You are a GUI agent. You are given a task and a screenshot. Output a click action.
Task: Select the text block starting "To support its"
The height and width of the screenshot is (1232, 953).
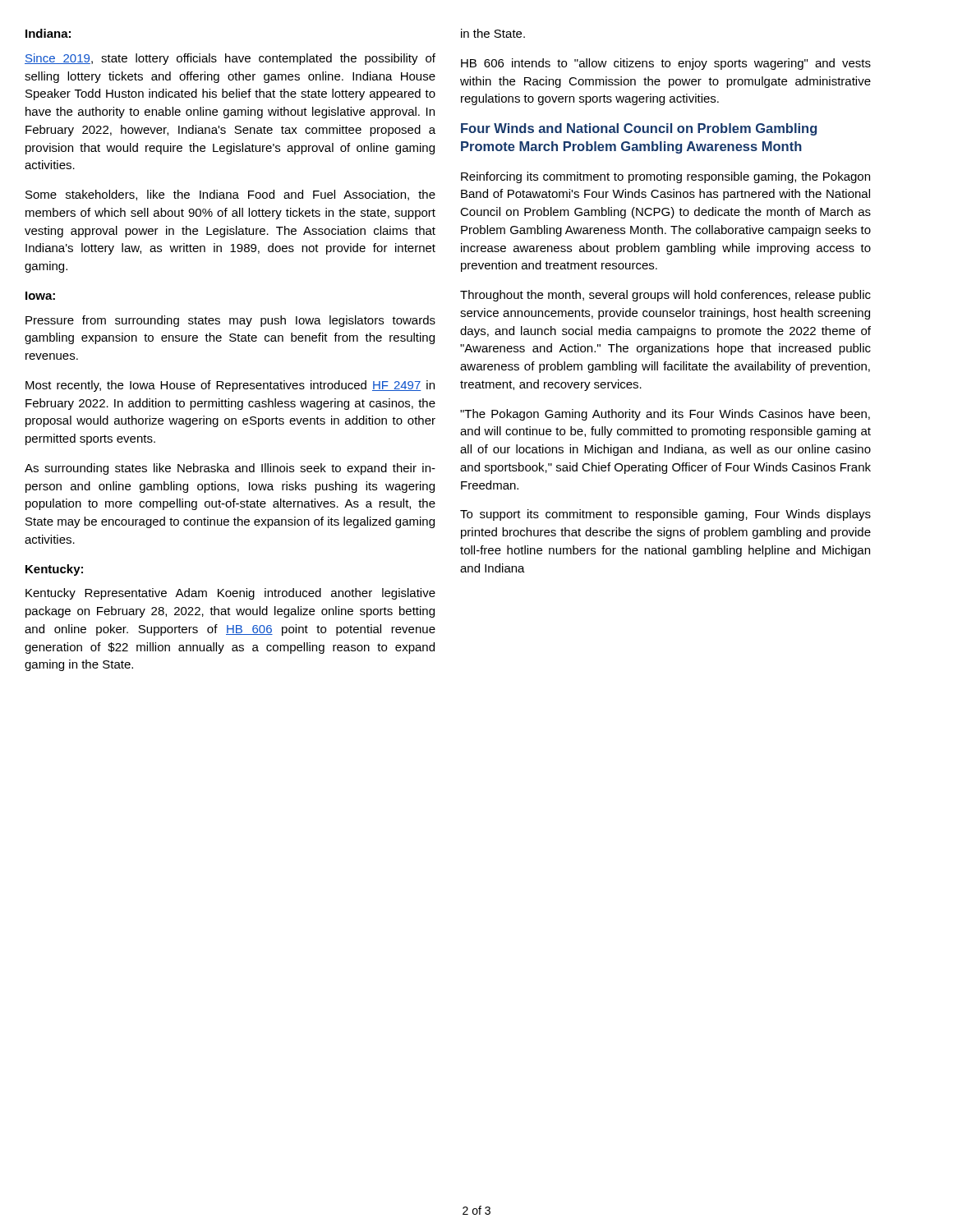[x=665, y=541]
